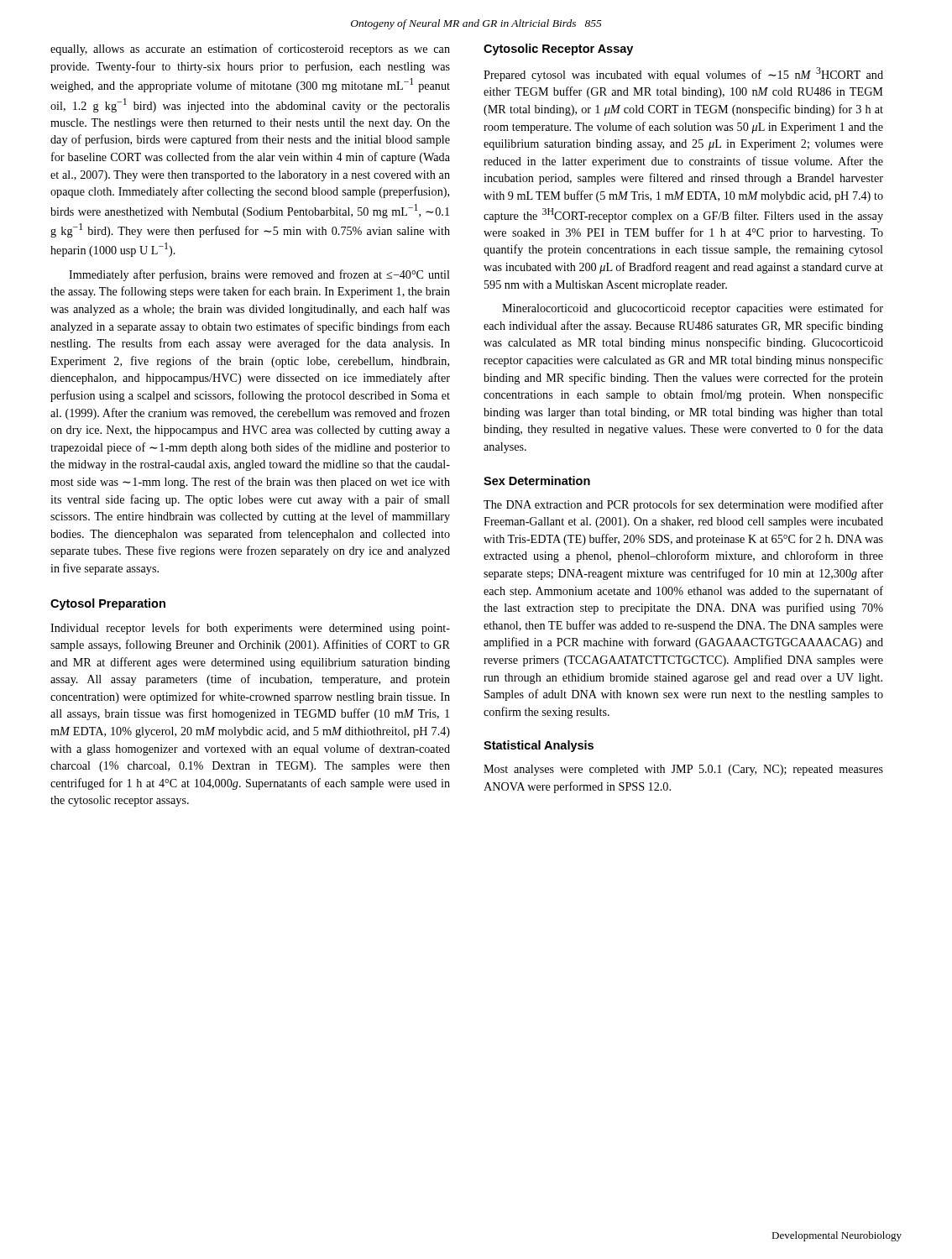This screenshot has height=1259, width=952.
Task: Click on the element starting "Cytosolic Receptor Assay"
Action: pos(558,49)
